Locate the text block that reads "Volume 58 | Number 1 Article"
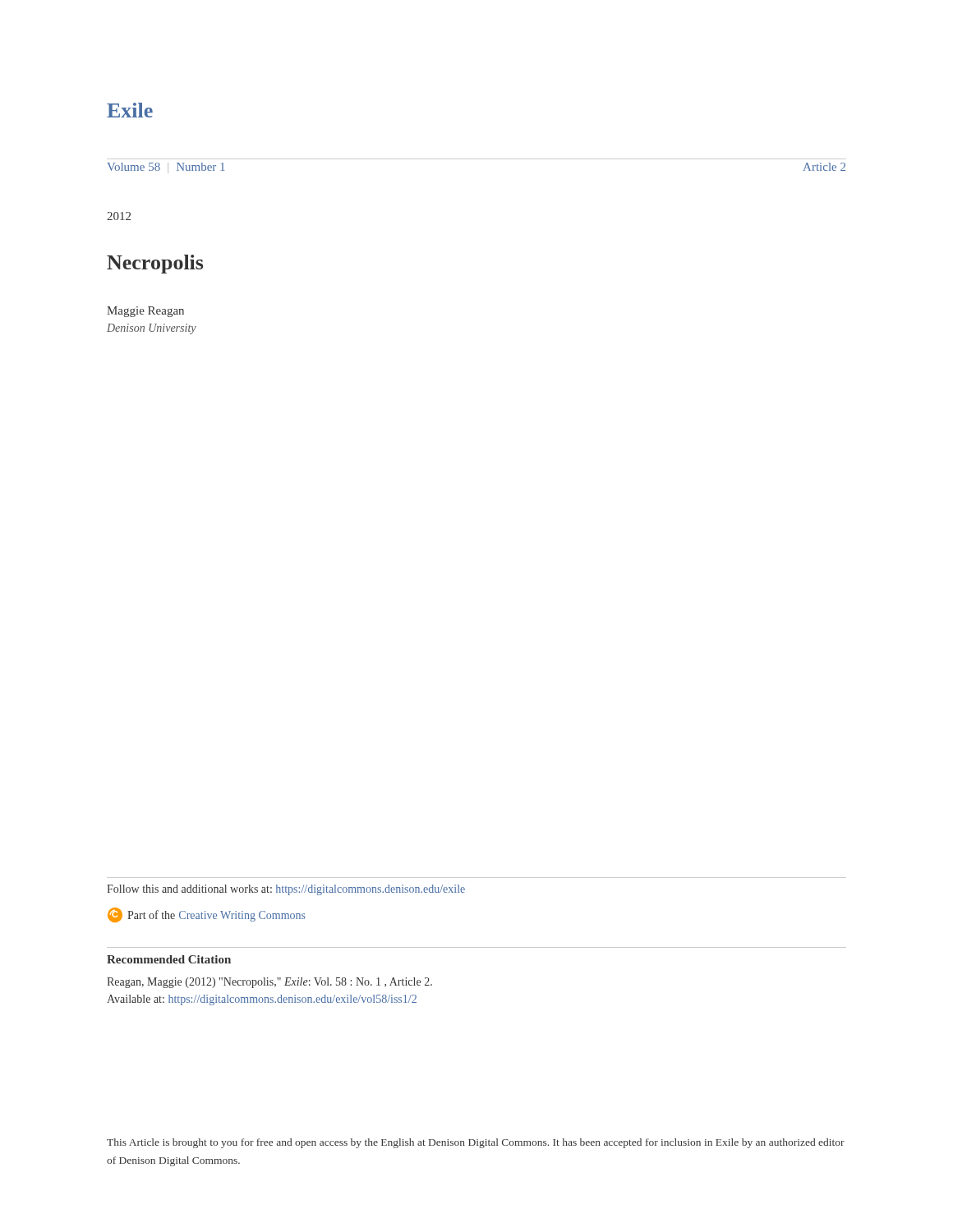This screenshot has width=953, height=1232. [x=476, y=167]
